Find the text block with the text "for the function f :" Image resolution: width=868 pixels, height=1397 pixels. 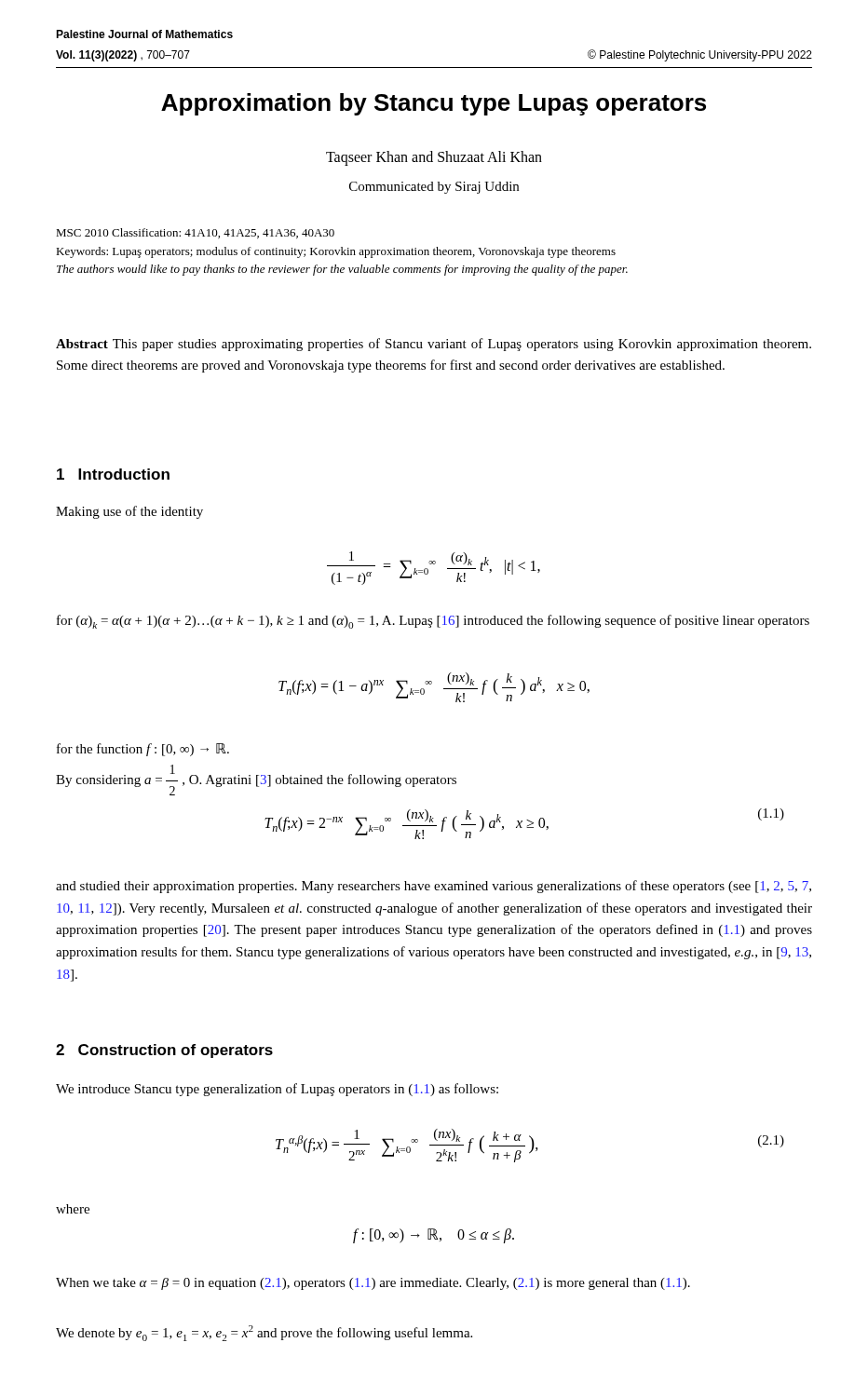pos(256,771)
